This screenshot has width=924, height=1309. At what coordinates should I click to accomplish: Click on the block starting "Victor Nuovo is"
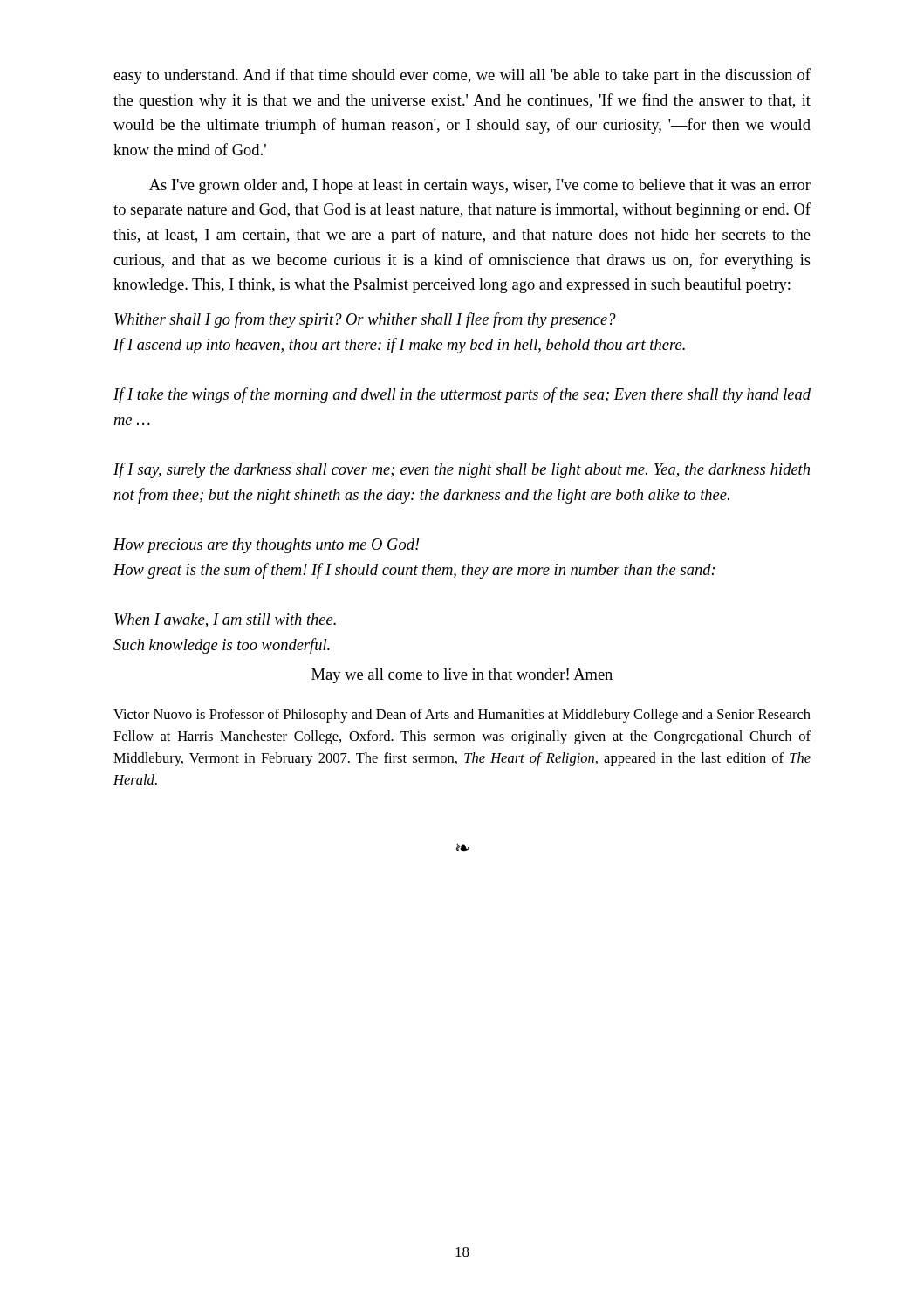(x=462, y=747)
